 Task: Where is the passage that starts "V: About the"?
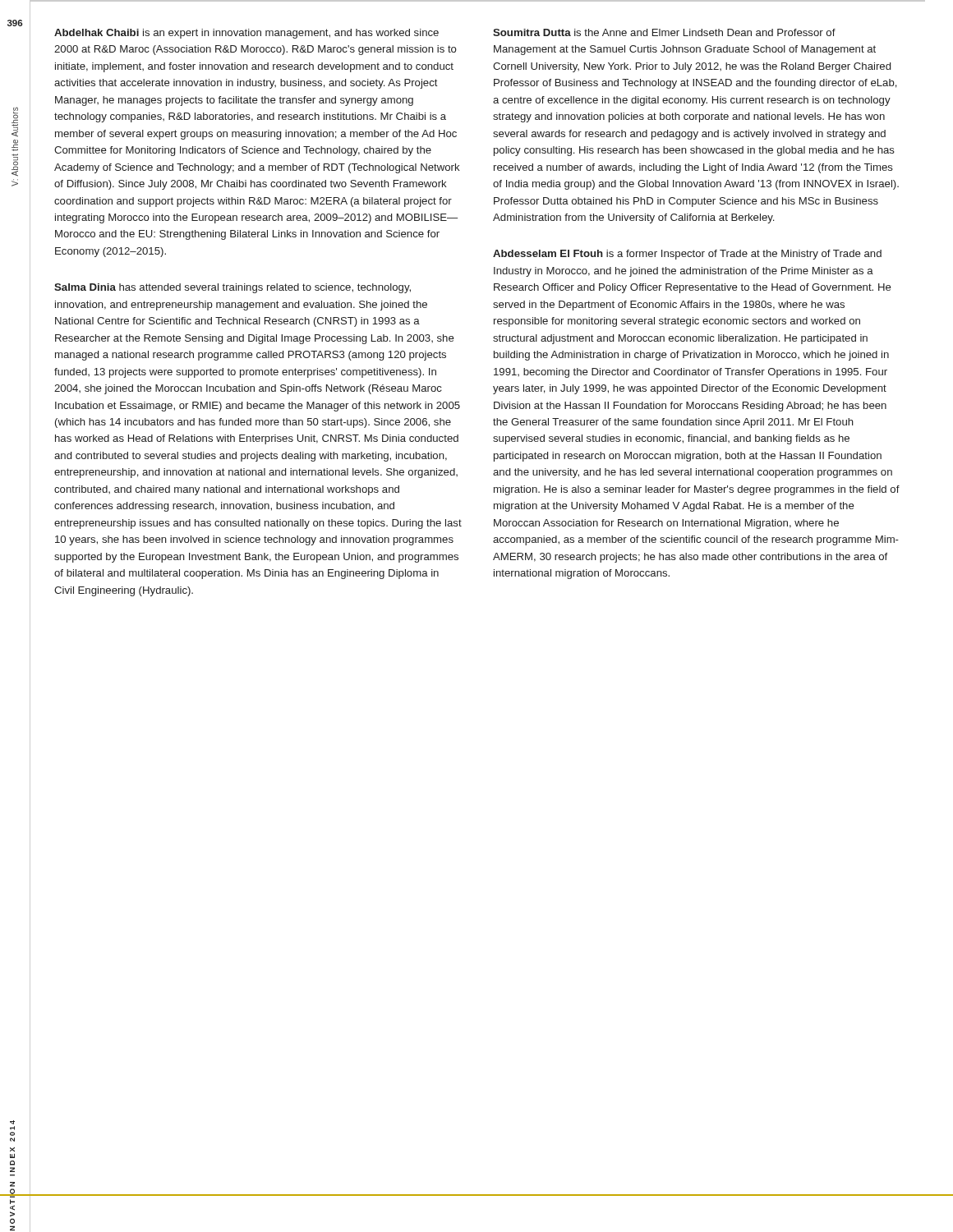click(15, 147)
